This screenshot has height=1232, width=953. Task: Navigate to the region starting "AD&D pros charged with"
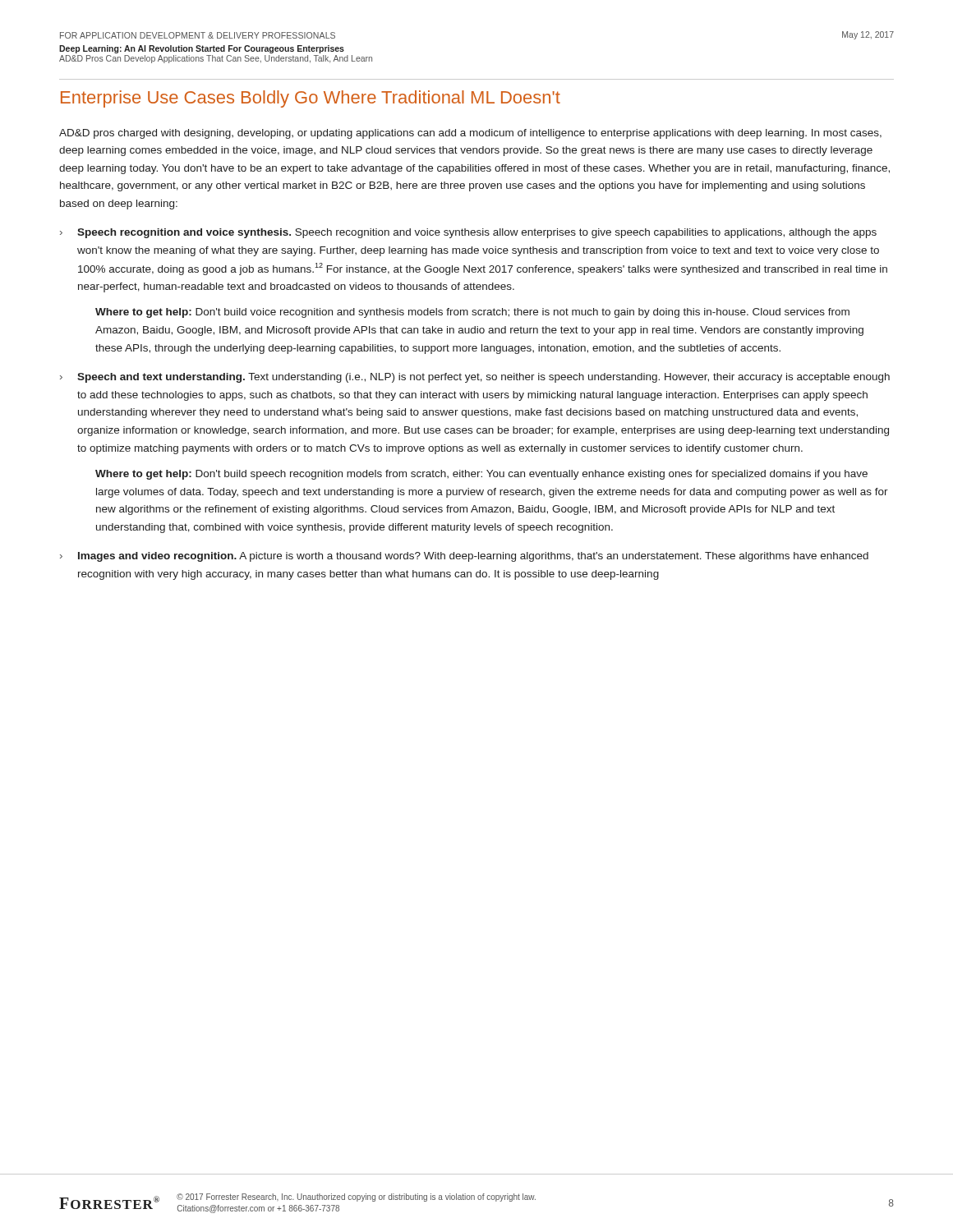coord(476,168)
